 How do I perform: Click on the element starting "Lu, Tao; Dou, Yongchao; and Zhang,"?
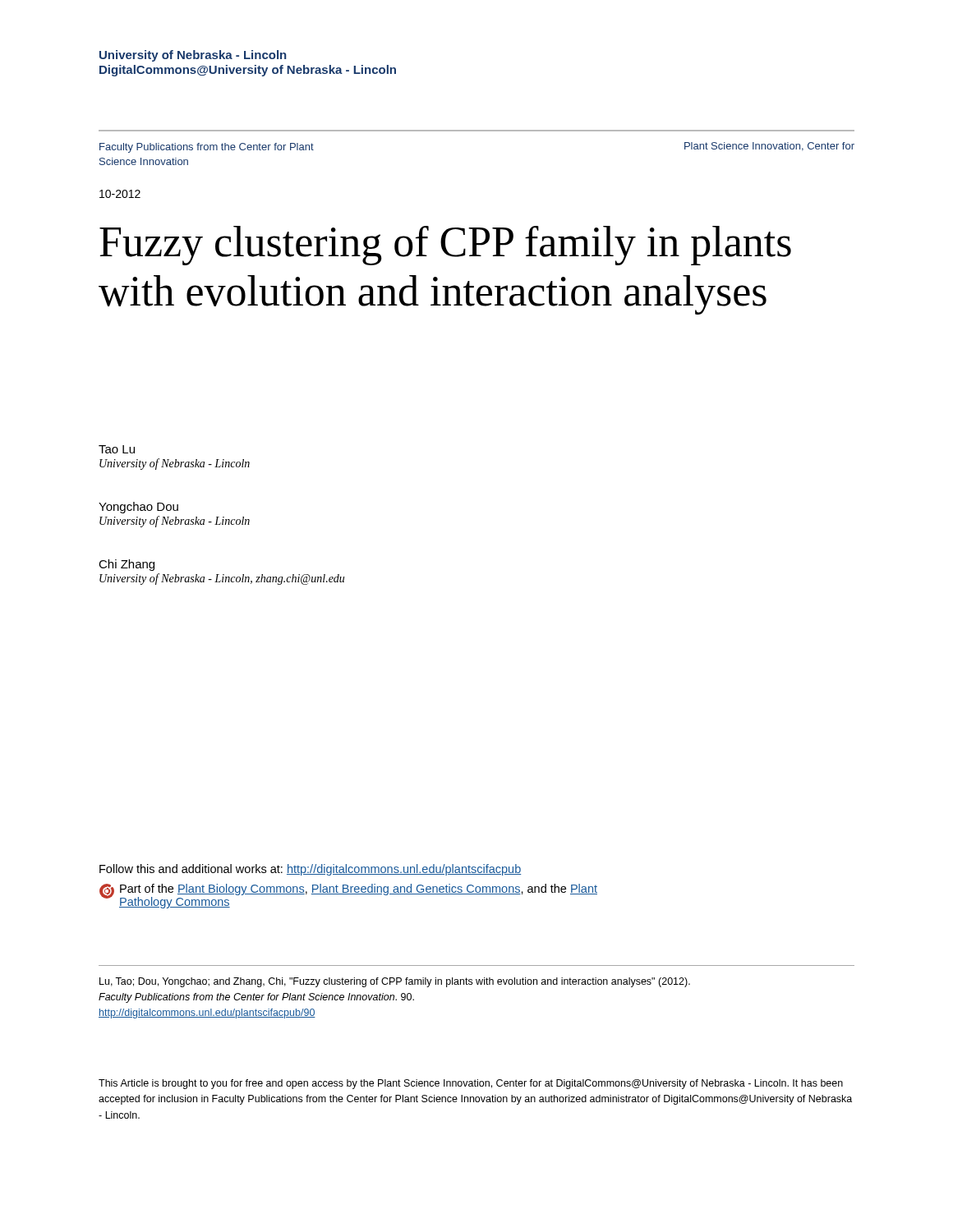click(395, 982)
